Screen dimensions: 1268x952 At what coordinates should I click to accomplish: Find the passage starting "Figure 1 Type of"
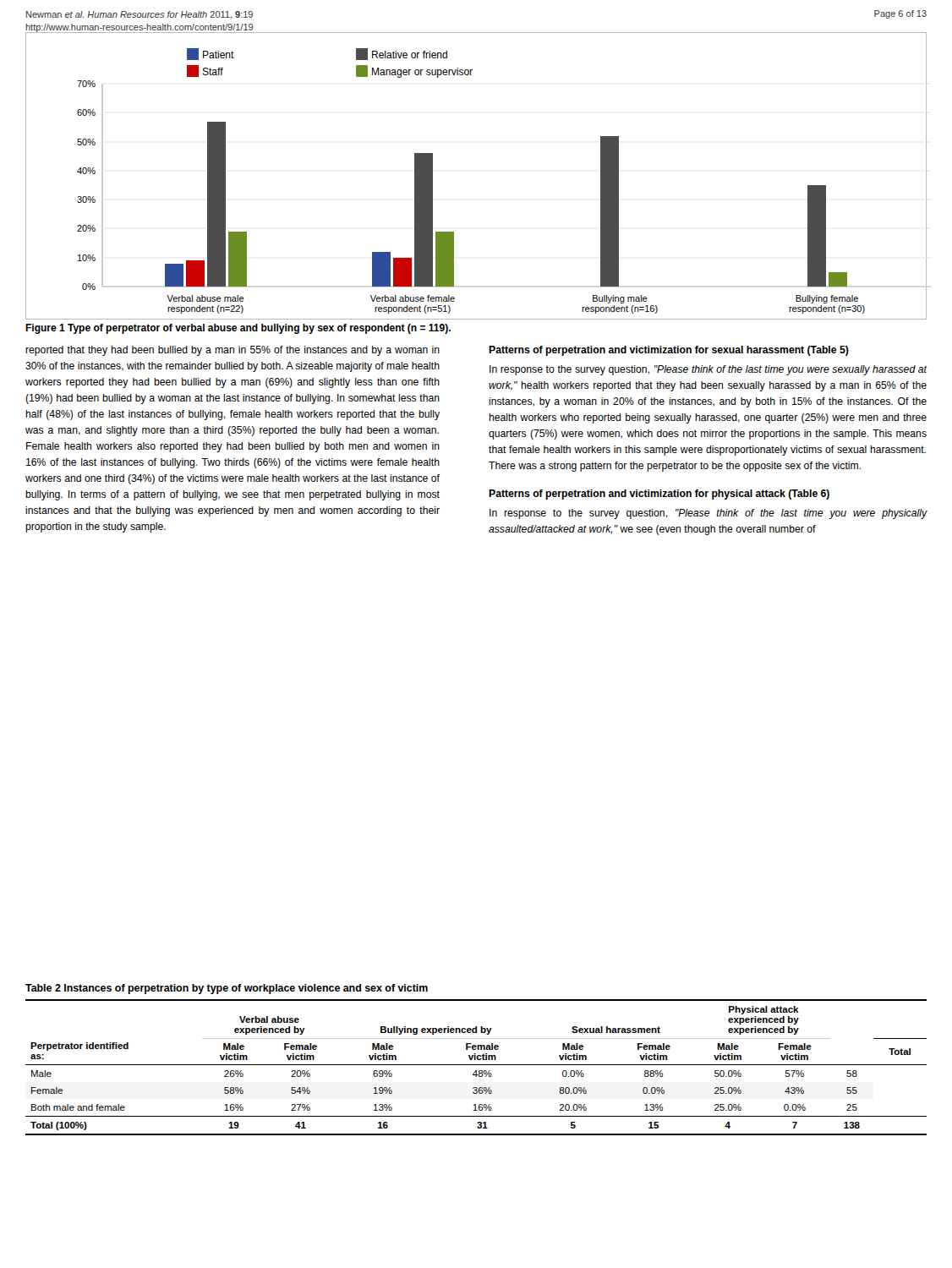pos(238,328)
